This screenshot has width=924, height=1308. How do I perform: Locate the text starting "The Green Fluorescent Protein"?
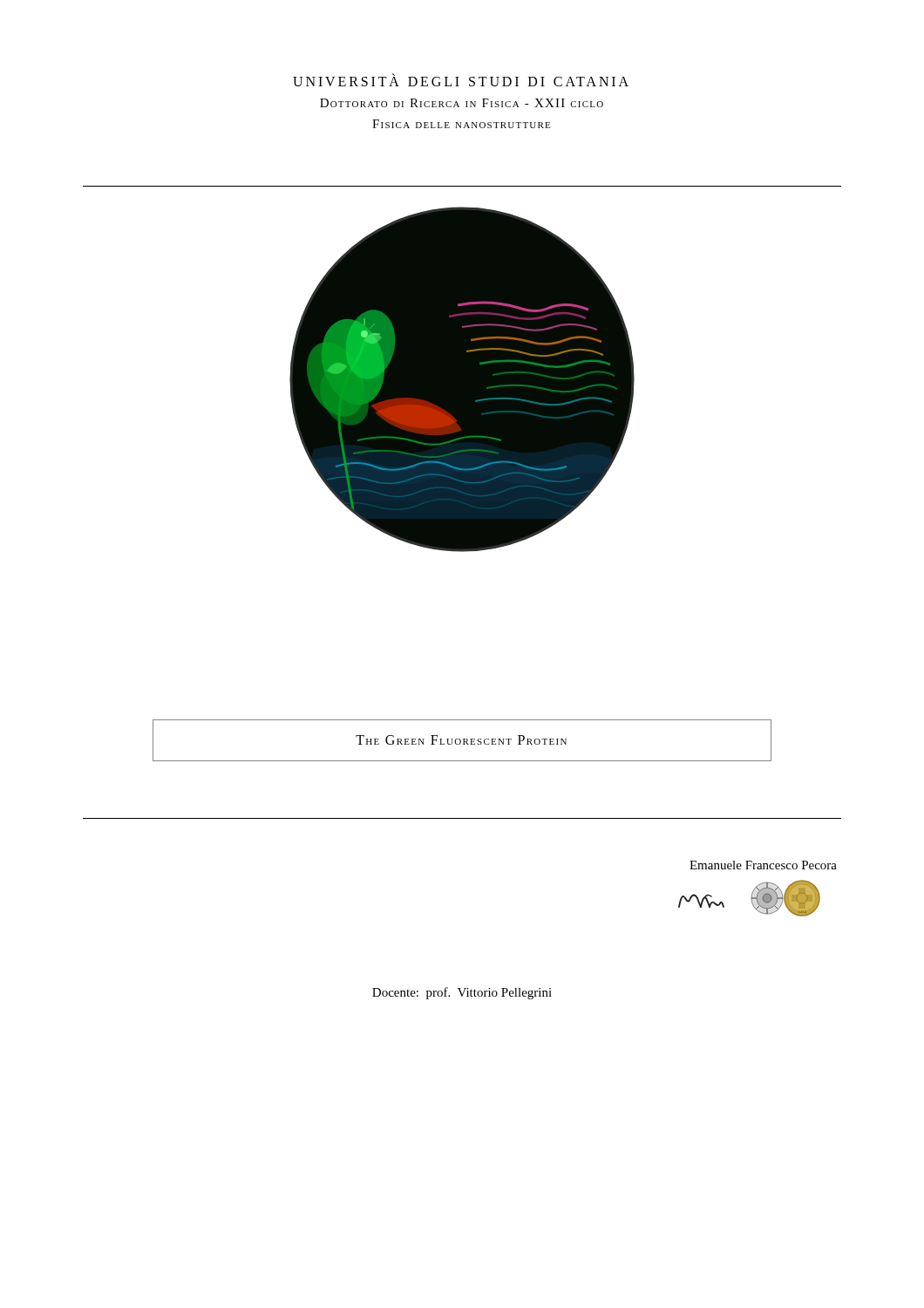click(x=462, y=740)
